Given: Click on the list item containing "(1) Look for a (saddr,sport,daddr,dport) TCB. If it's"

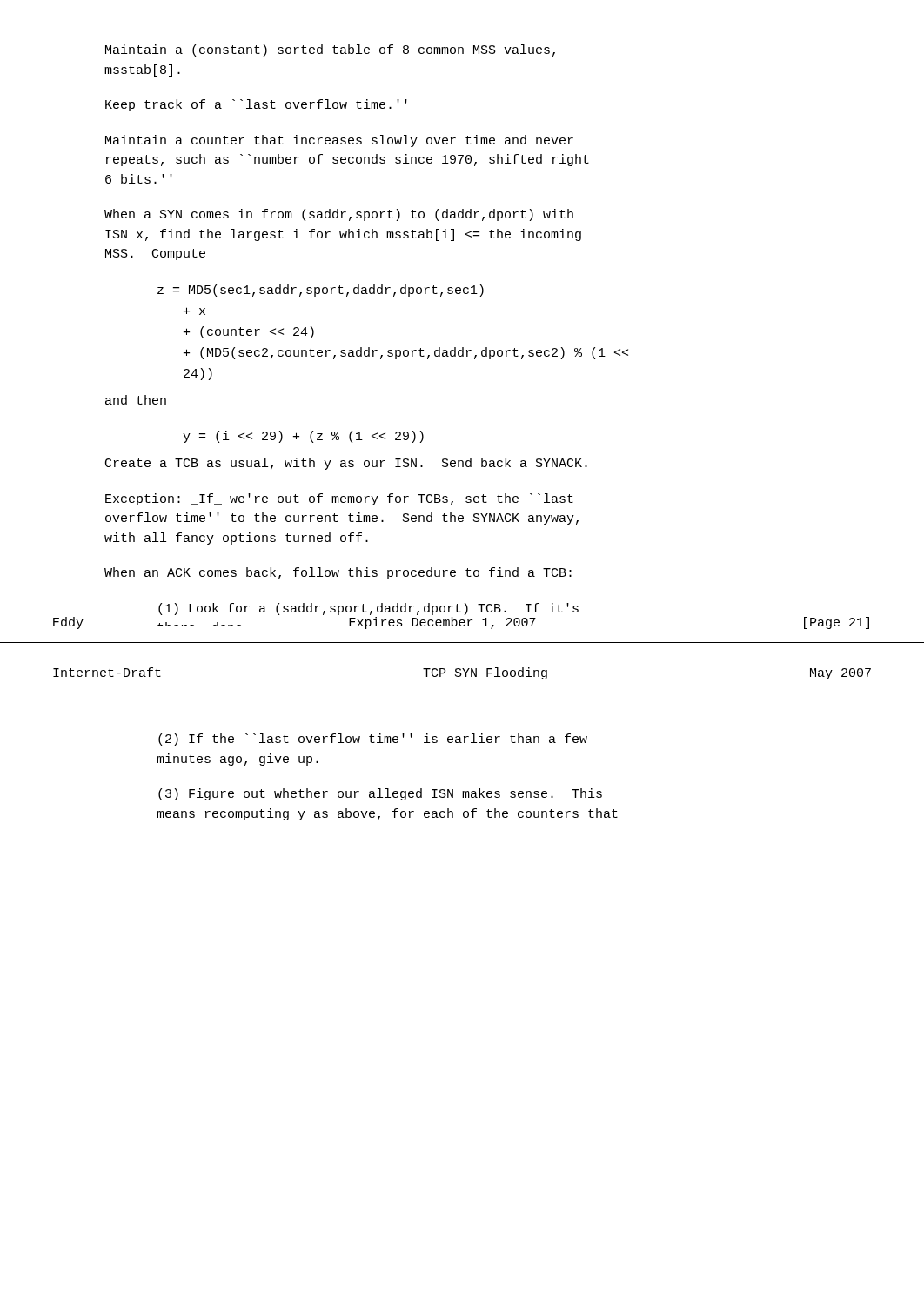Looking at the screenshot, I should (368, 619).
